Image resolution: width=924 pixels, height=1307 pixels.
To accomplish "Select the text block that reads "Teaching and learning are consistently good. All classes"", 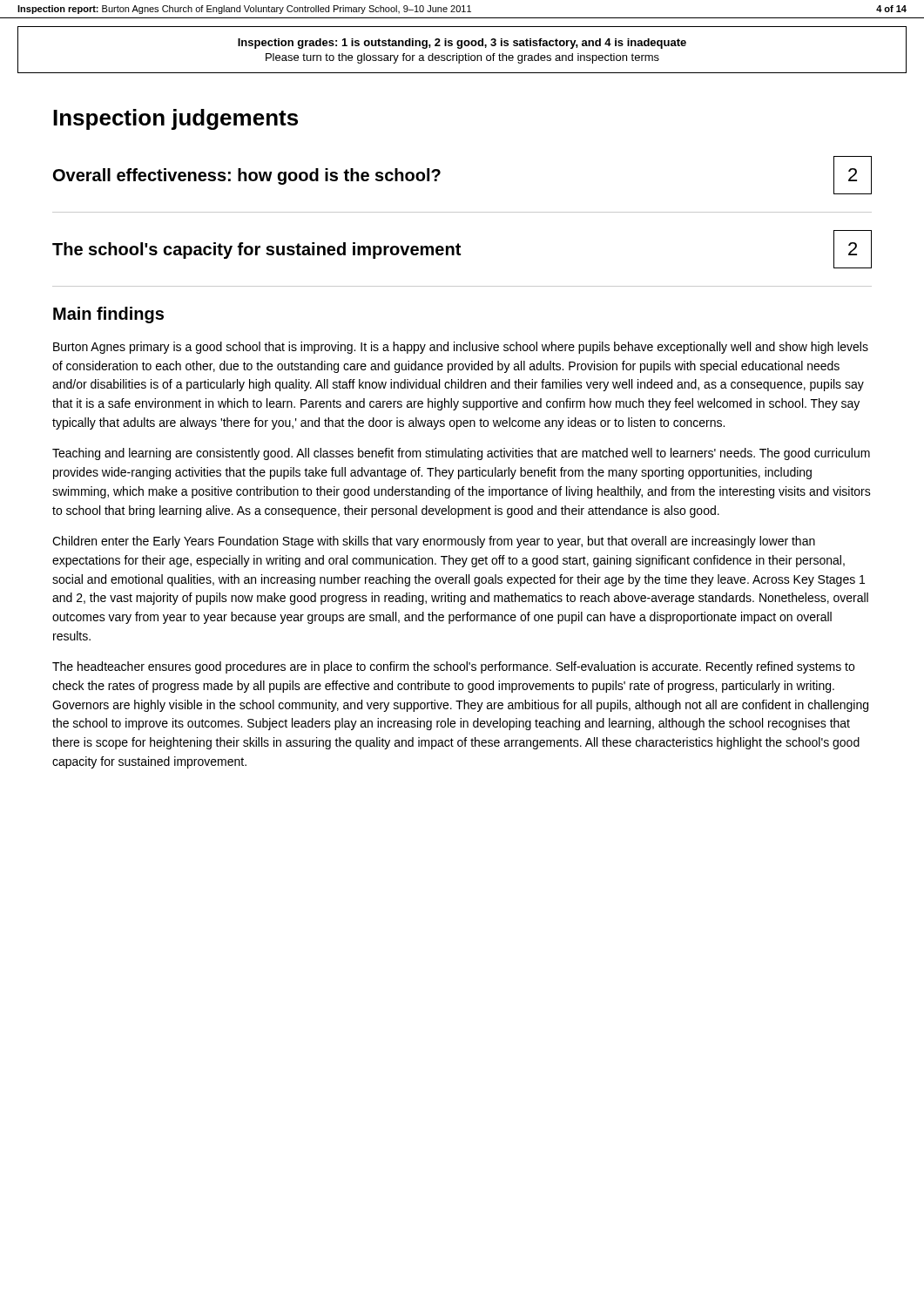I will (x=461, y=482).
